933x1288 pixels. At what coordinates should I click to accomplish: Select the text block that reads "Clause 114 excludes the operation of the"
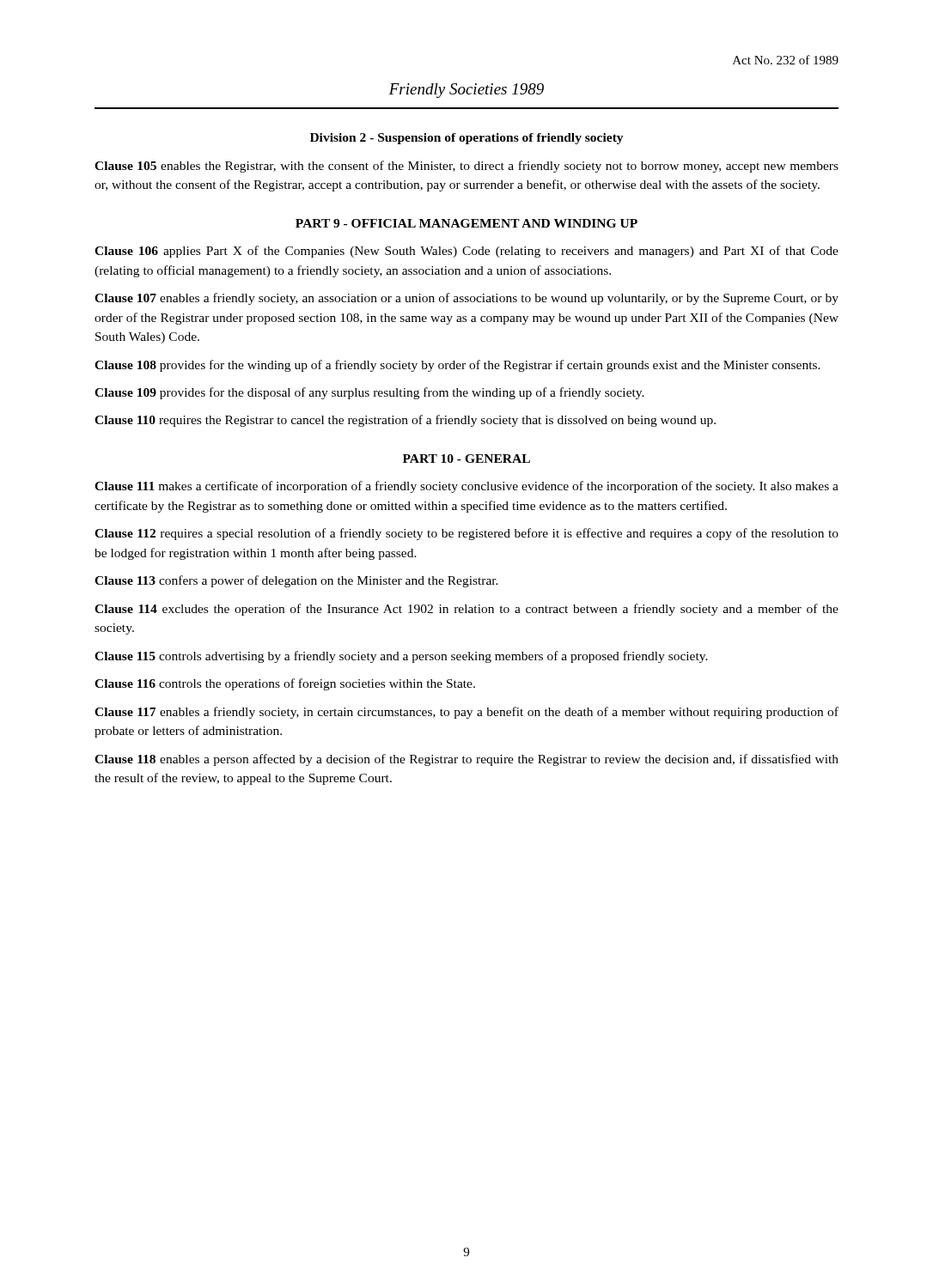pyautogui.click(x=466, y=618)
